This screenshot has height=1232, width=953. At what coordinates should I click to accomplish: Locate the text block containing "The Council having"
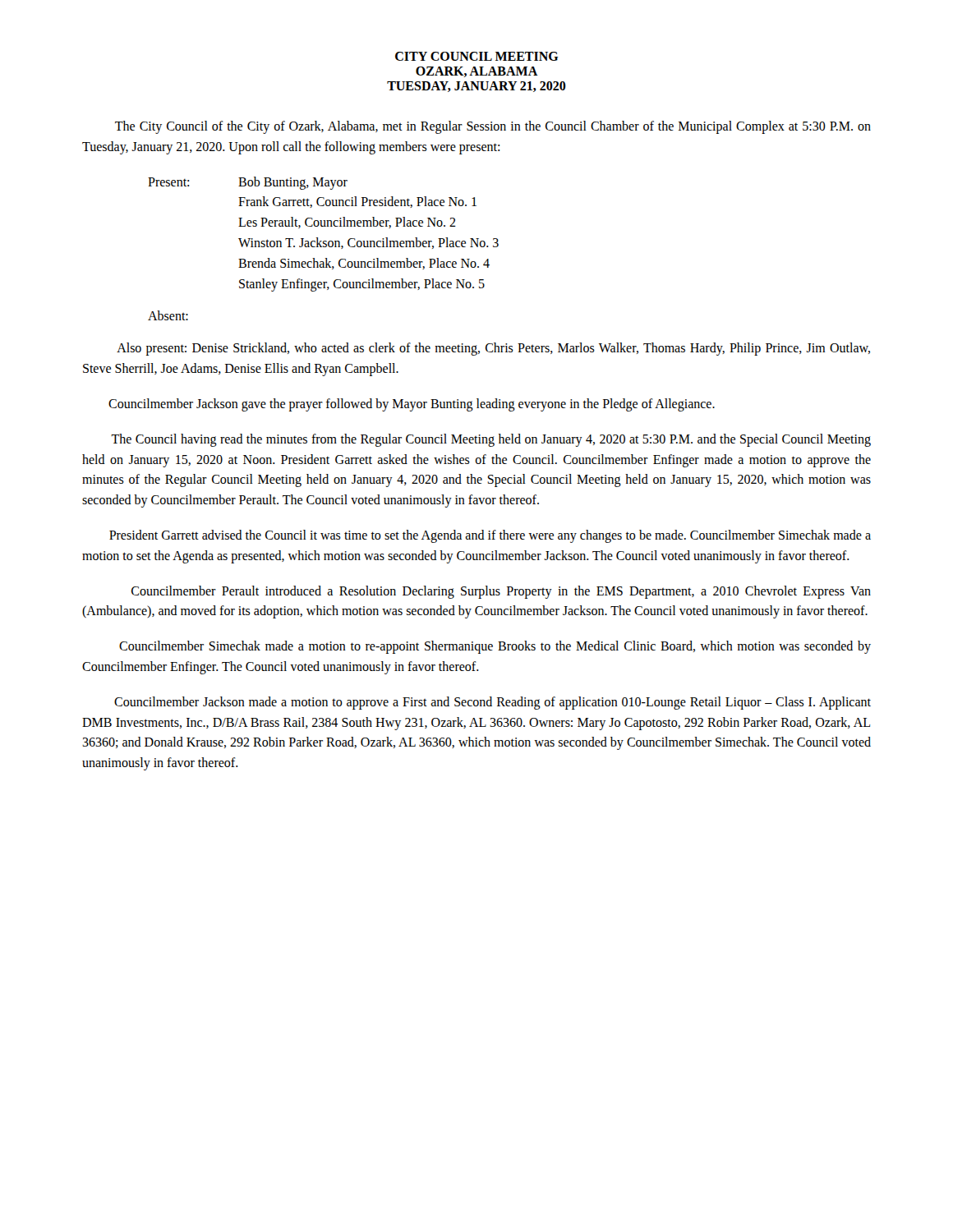[476, 470]
